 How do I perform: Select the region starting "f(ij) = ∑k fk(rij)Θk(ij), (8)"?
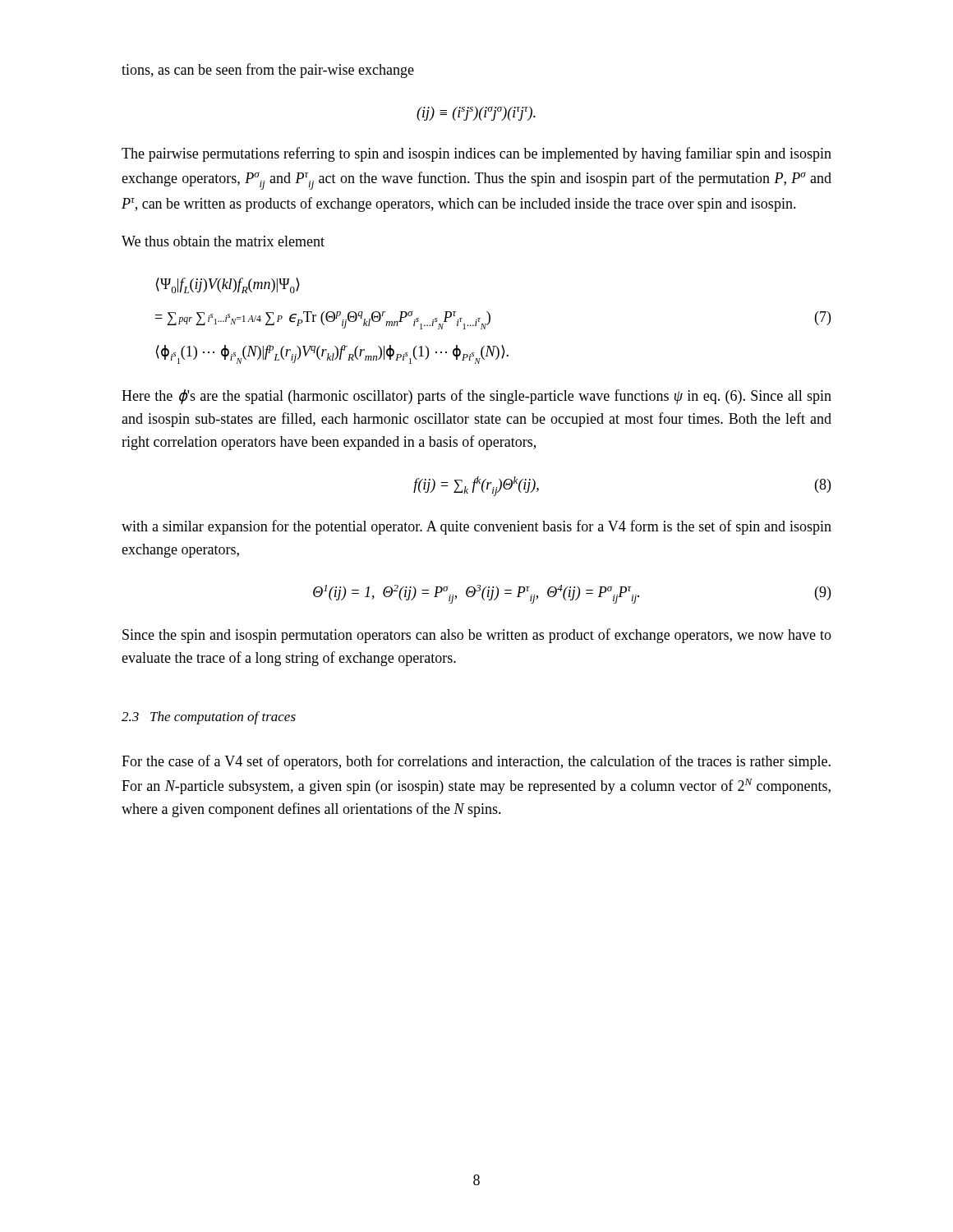point(474,486)
